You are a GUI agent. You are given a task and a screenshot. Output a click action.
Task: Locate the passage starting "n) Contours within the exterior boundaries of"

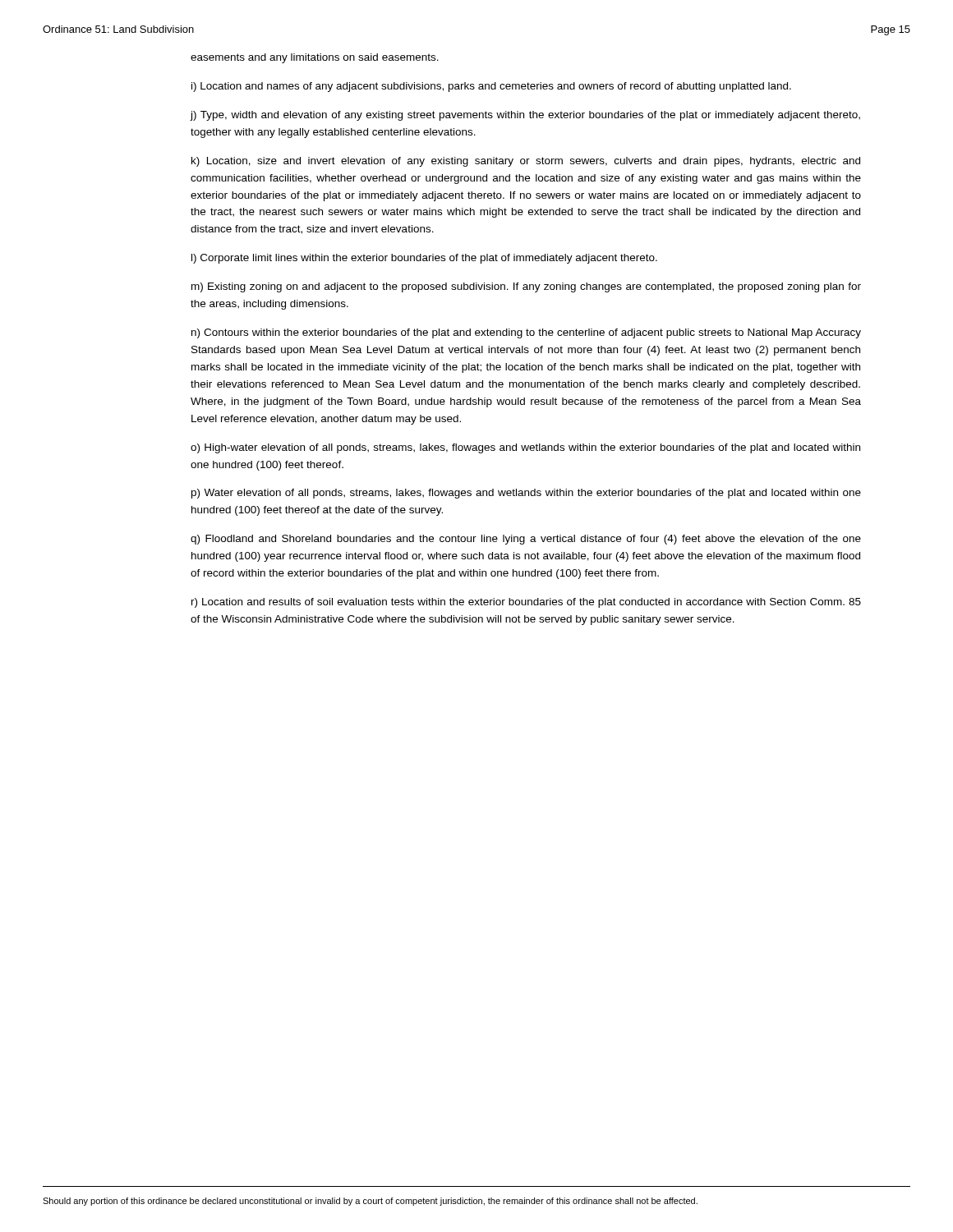tap(526, 375)
